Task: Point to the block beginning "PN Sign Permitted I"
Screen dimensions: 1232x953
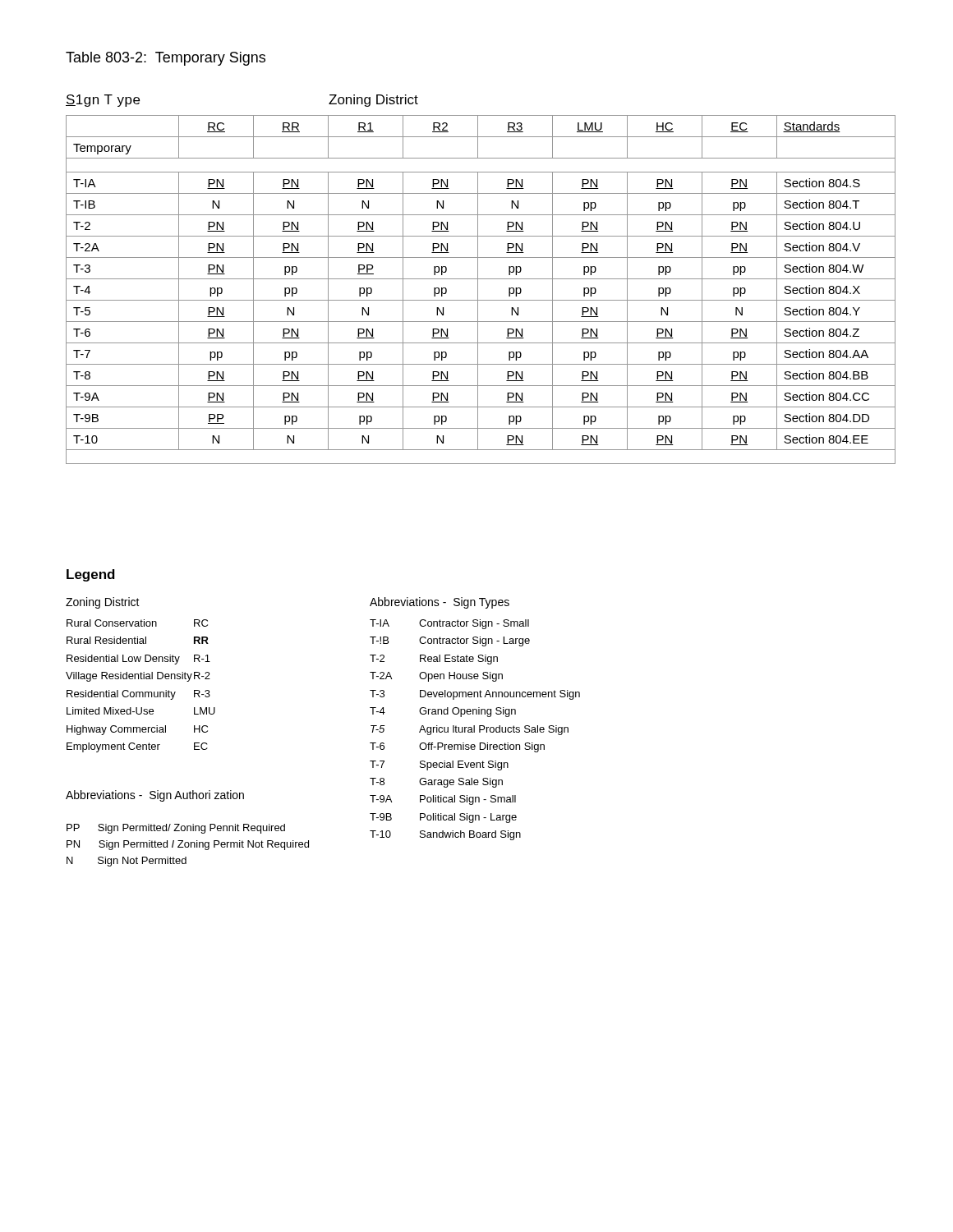Action: (188, 844)
